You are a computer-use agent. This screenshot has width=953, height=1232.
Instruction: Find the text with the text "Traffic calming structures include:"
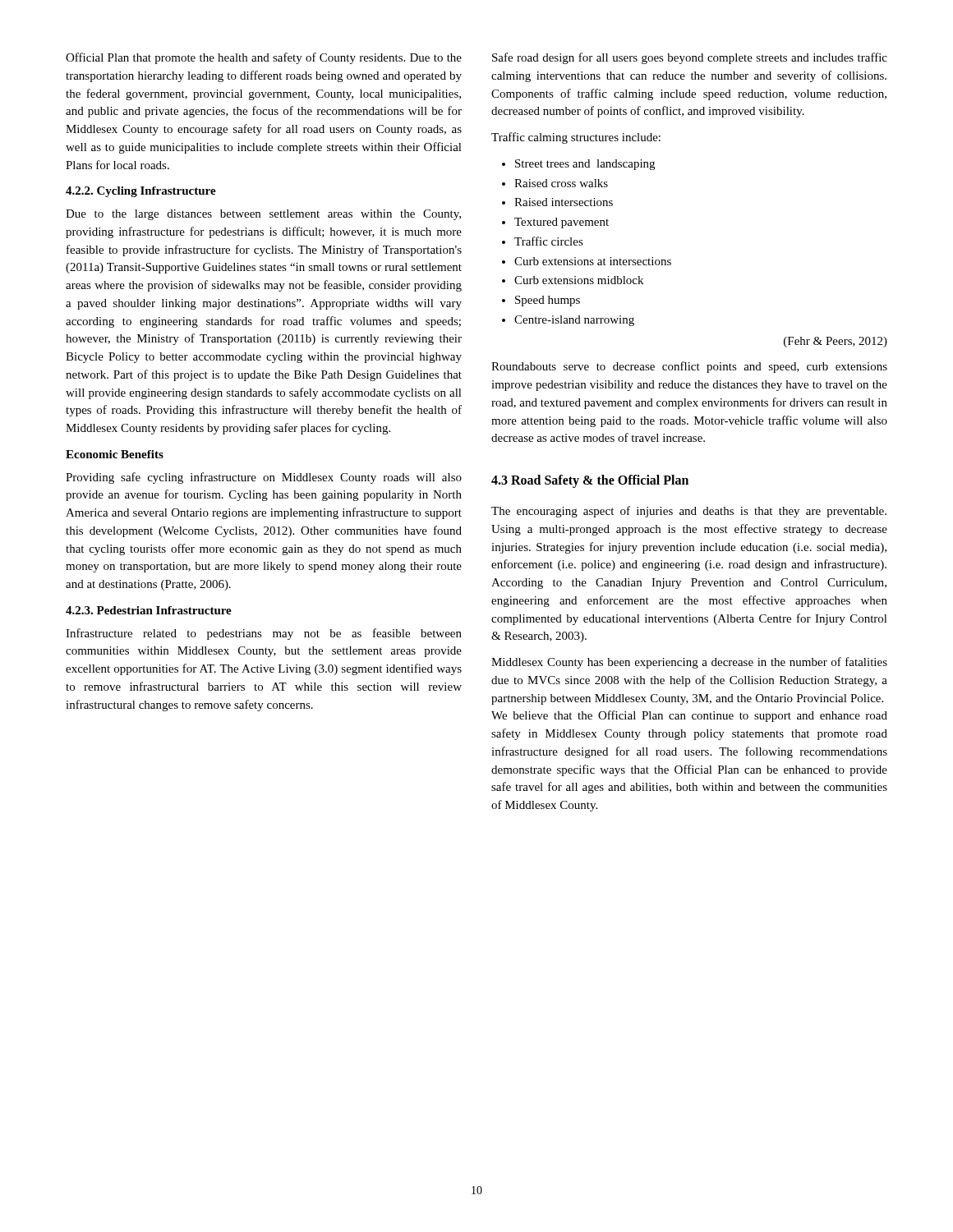(x=576, y=138)
